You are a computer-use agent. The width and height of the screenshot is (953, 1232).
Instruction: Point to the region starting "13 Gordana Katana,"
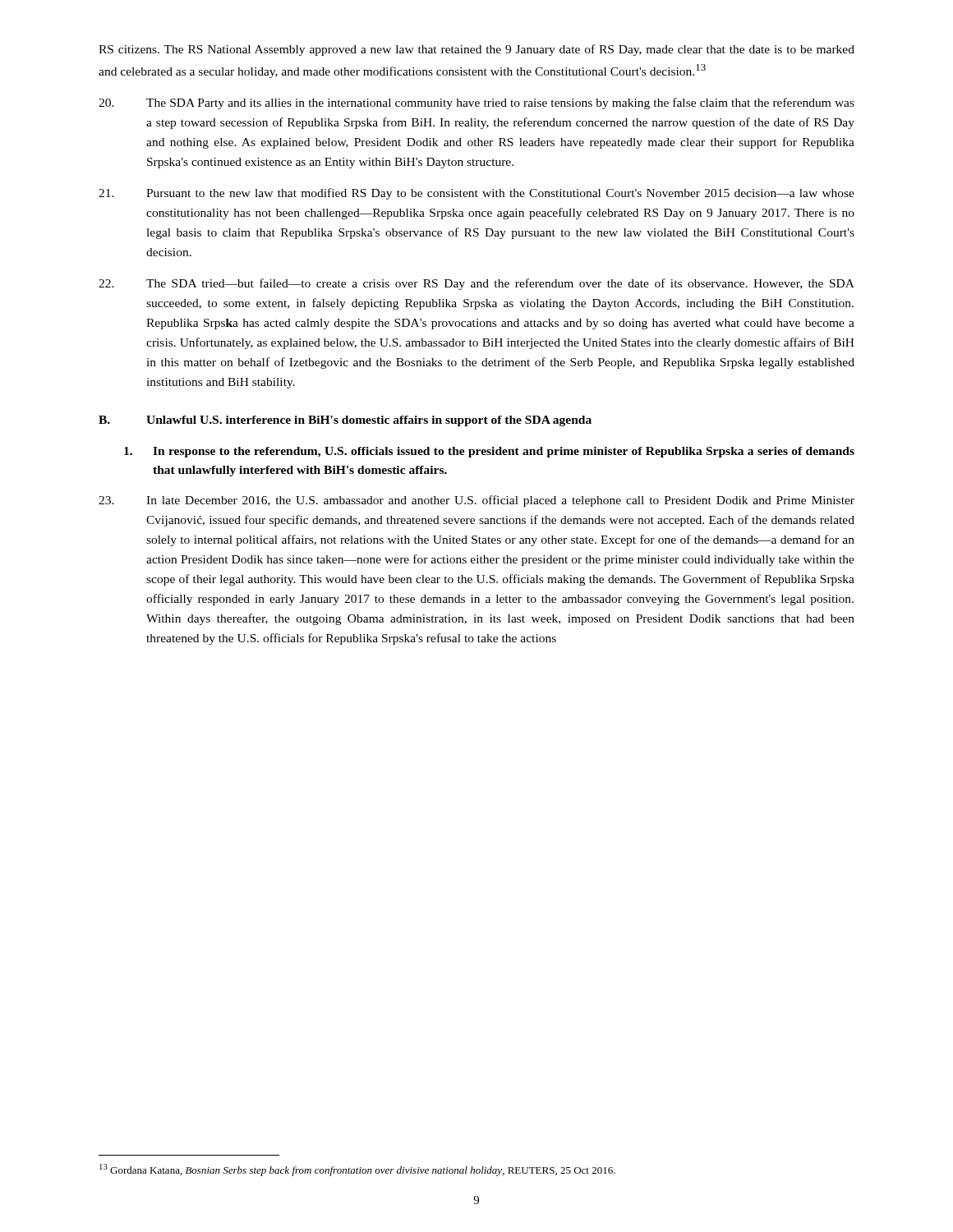click(357, 1169)
